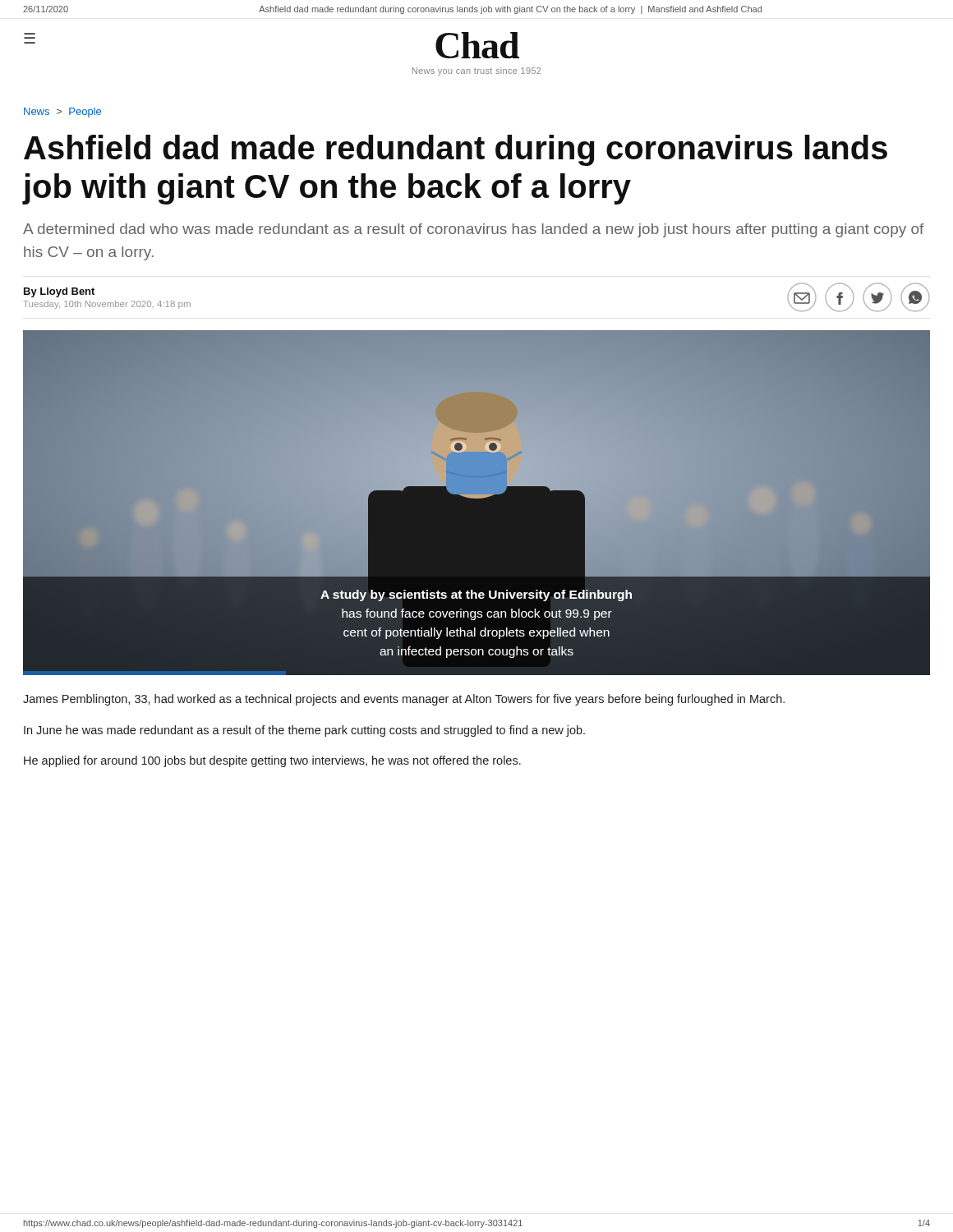Find the logo

pyautogui.click(x=476, y=50)
